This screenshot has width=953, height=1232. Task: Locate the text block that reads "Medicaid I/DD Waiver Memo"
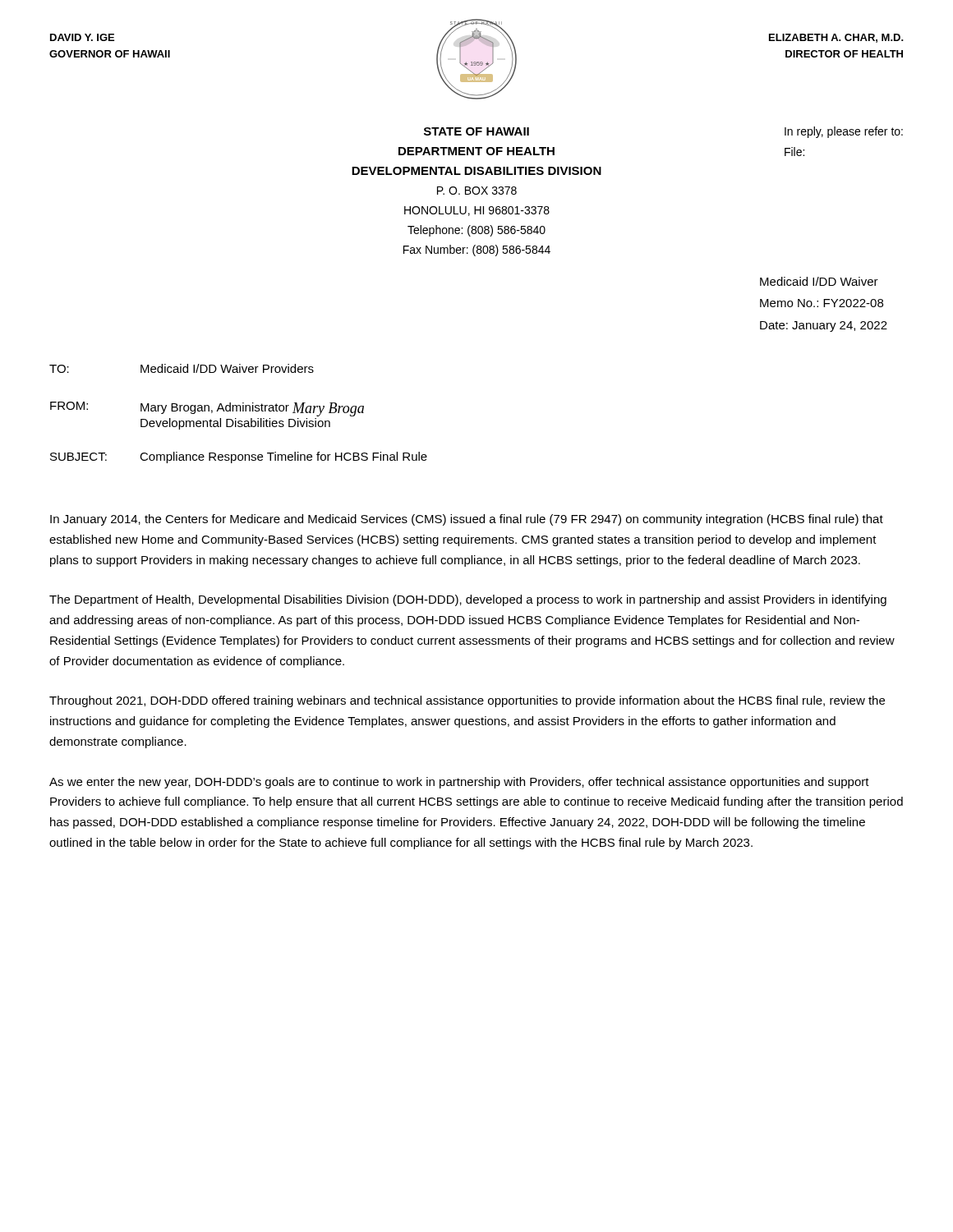click(823, 303)
